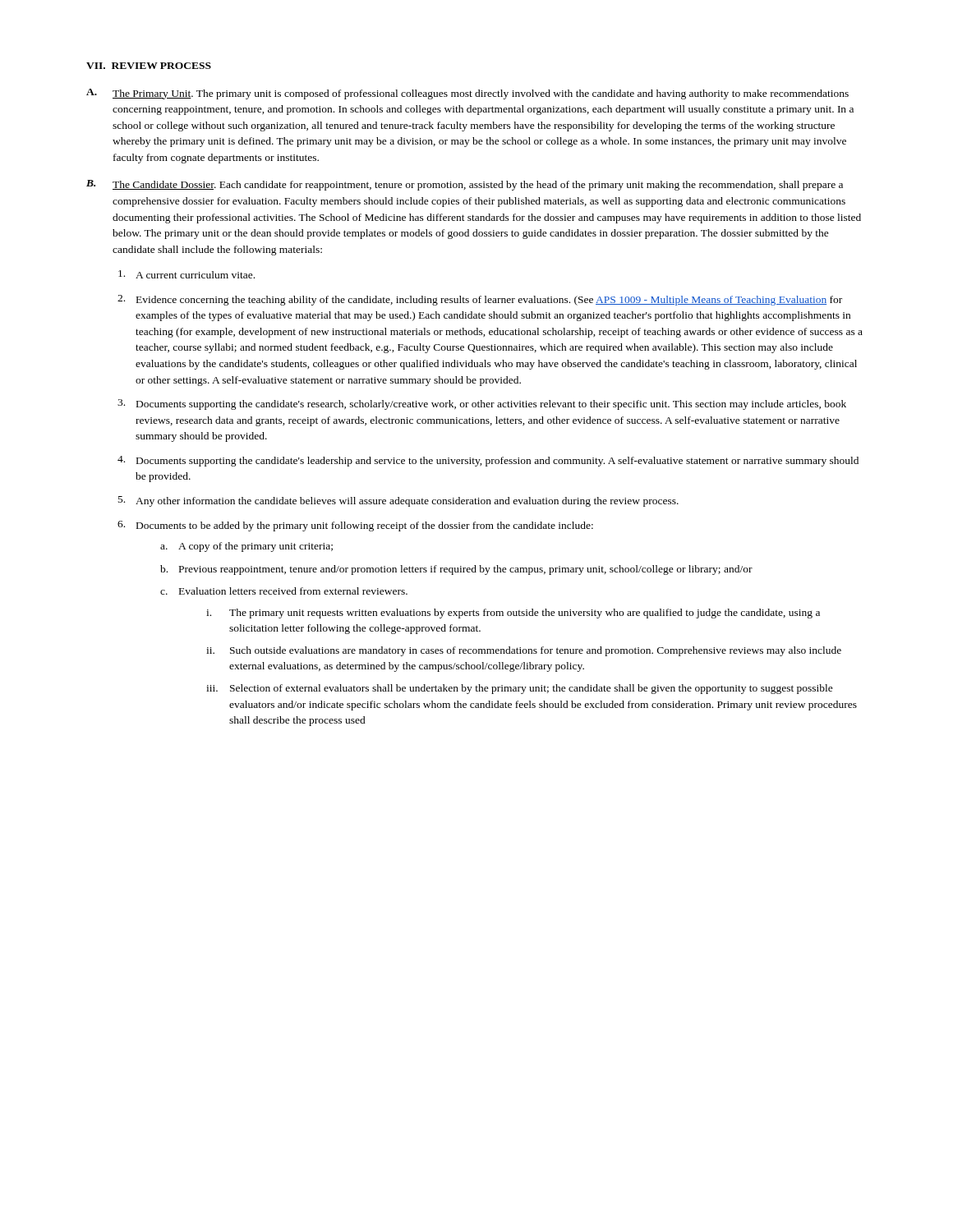Point to the passage starting "a. A copy of"
Screen dimensions: 1232x953
pyautogui.click(x=246, y=547)
